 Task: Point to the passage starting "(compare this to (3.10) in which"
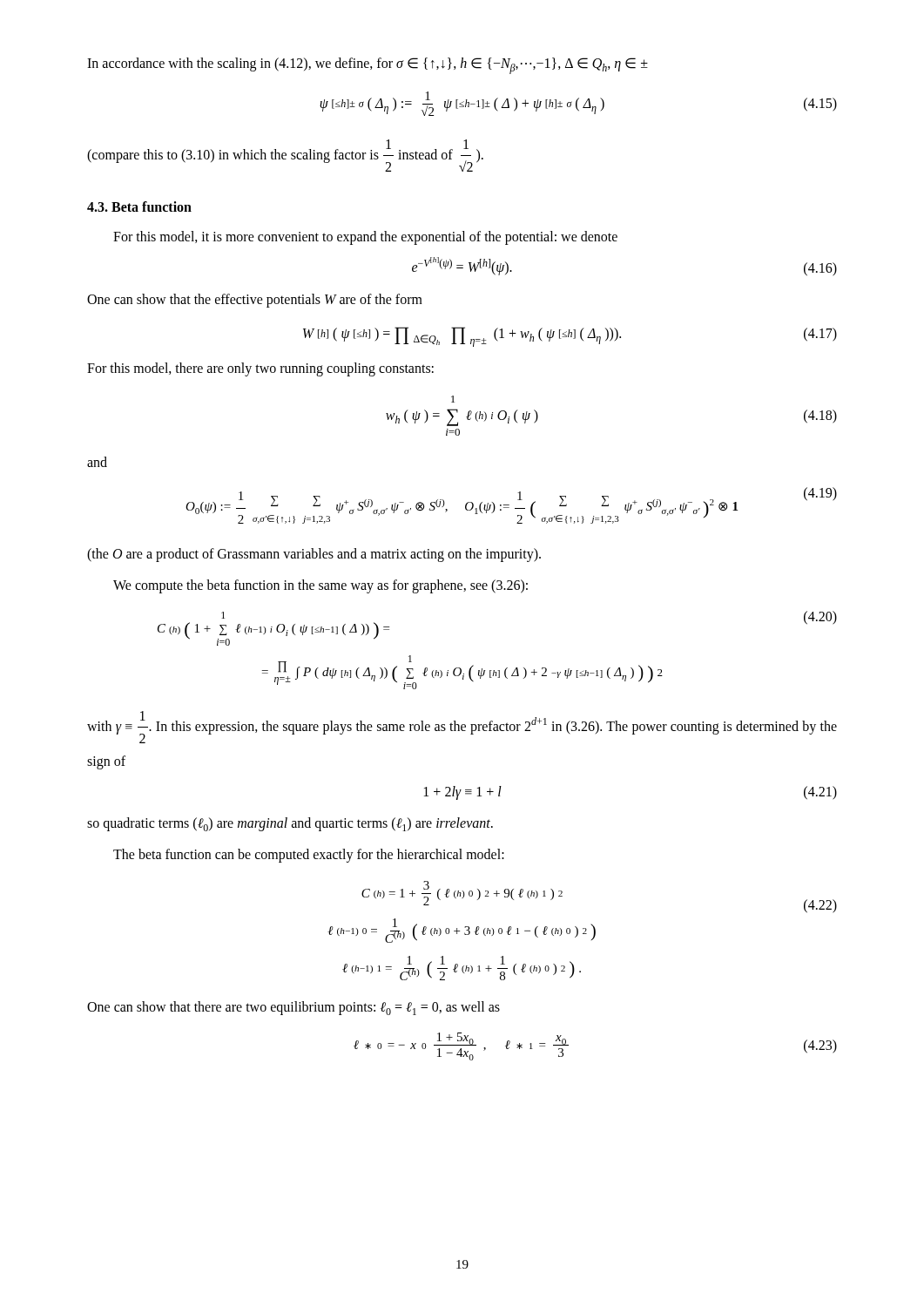(x=286, y=156)
